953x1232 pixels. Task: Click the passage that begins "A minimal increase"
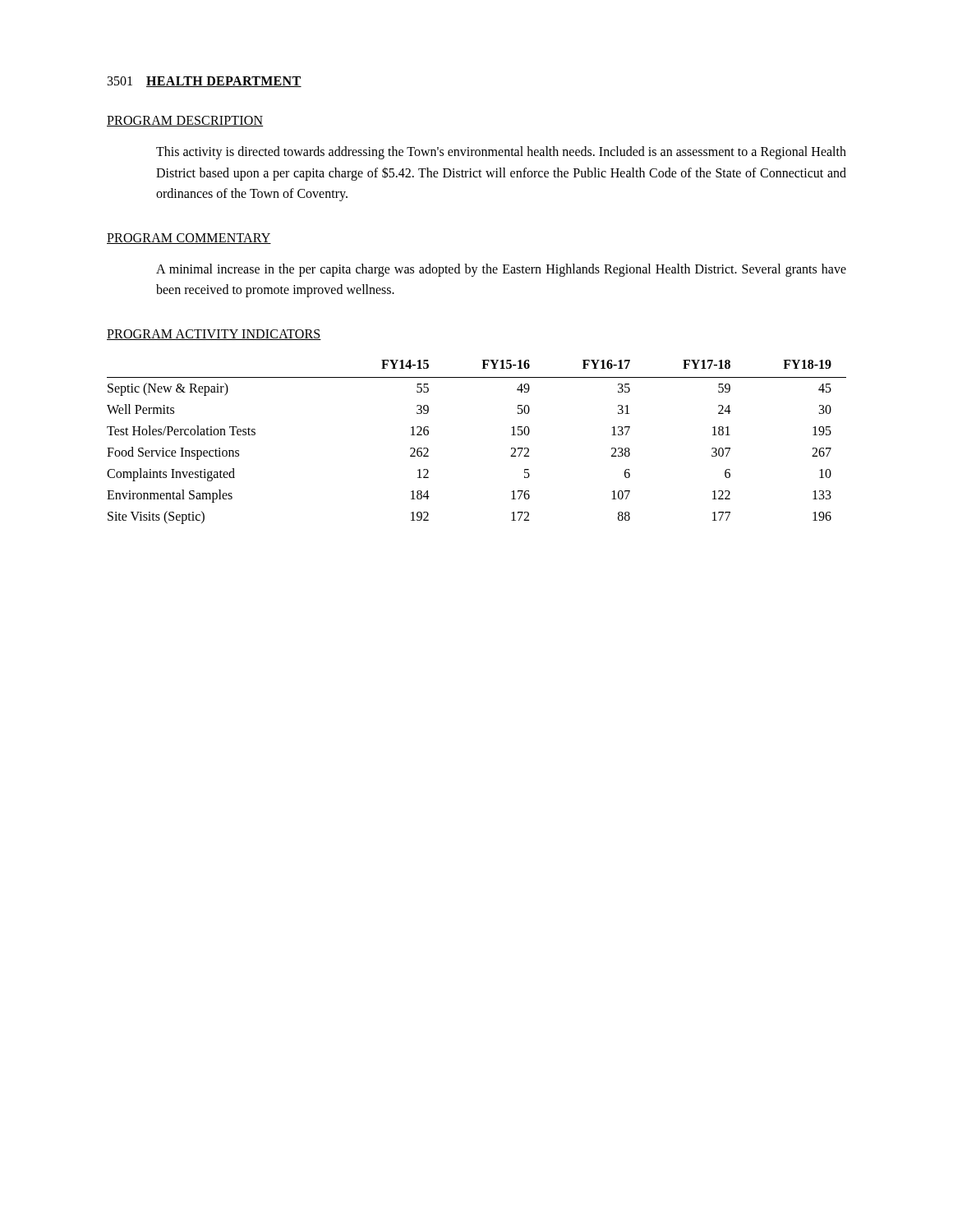tap(501, 279)
